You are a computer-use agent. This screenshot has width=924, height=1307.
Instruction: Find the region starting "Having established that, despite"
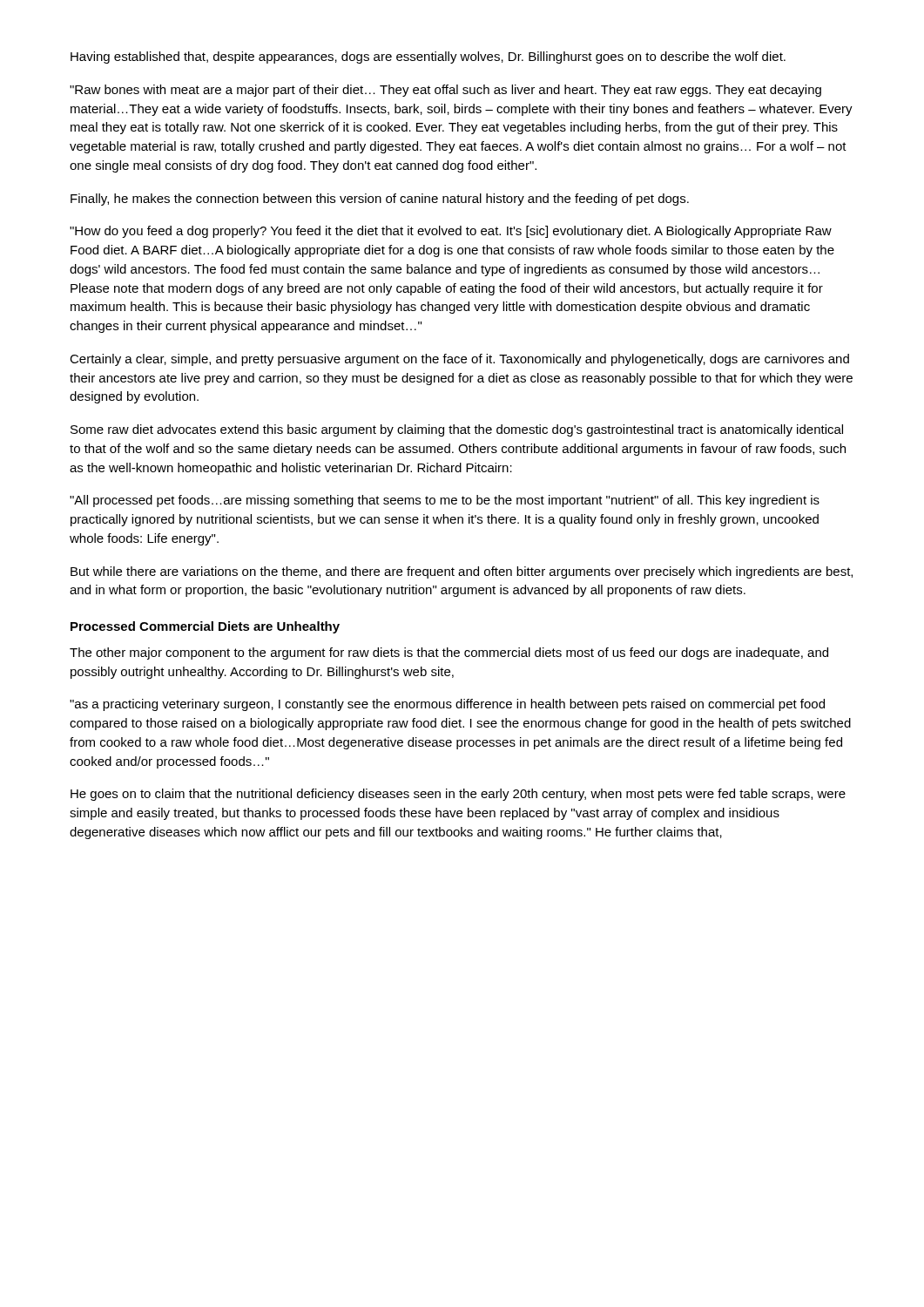428,56
